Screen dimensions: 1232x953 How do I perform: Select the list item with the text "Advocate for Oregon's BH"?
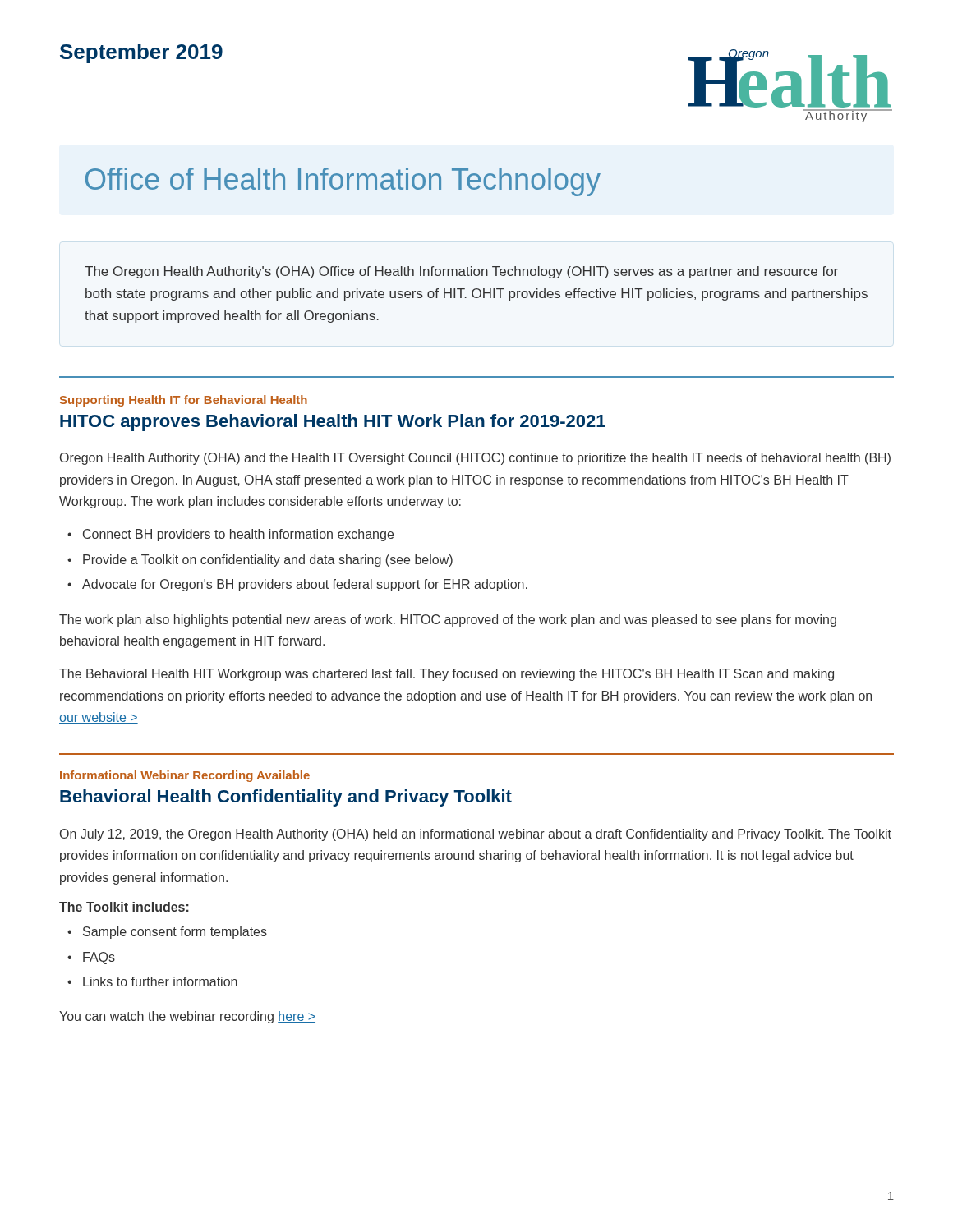(x=305, y=584)
